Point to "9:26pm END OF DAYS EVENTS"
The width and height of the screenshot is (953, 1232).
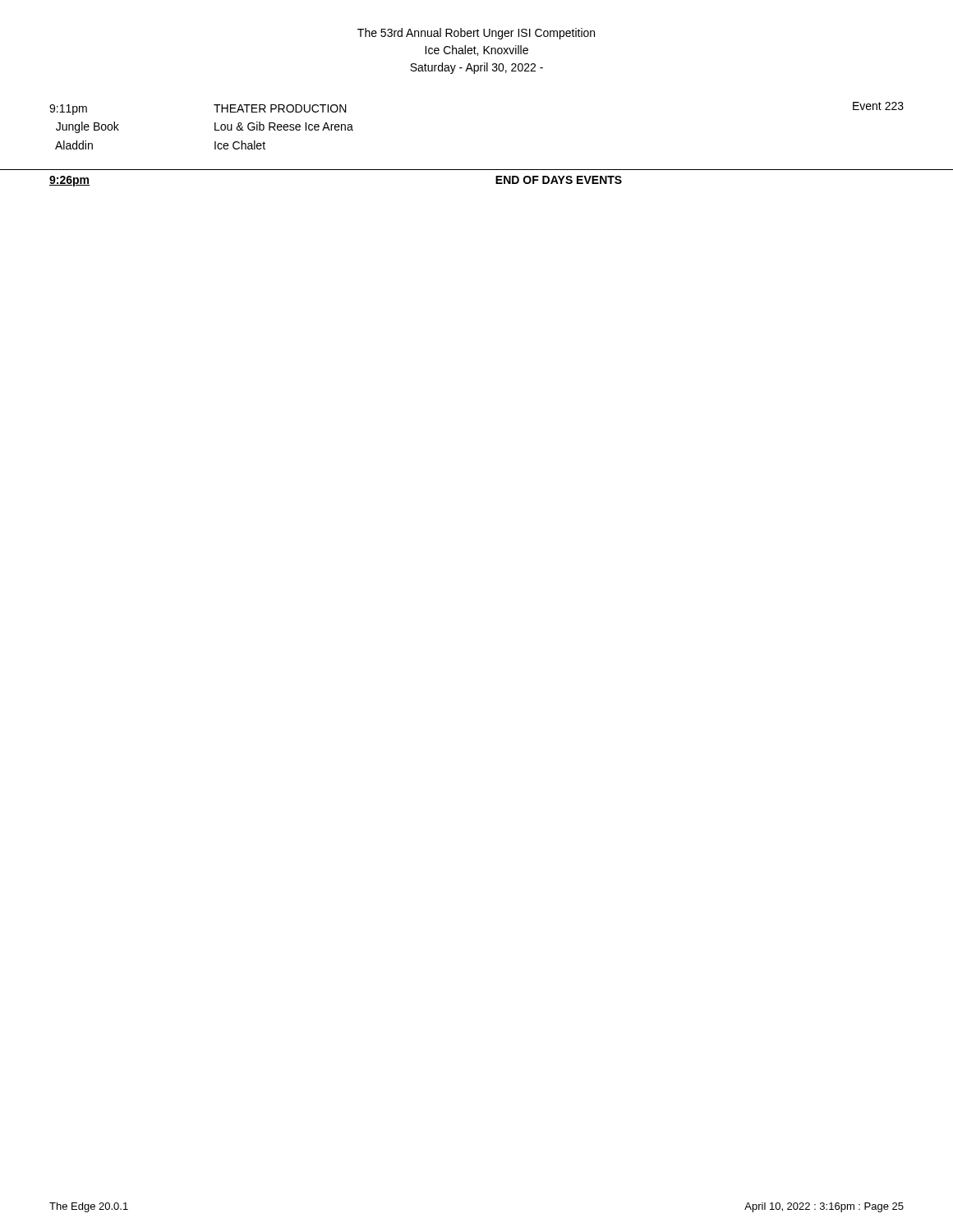coord(476,180)
